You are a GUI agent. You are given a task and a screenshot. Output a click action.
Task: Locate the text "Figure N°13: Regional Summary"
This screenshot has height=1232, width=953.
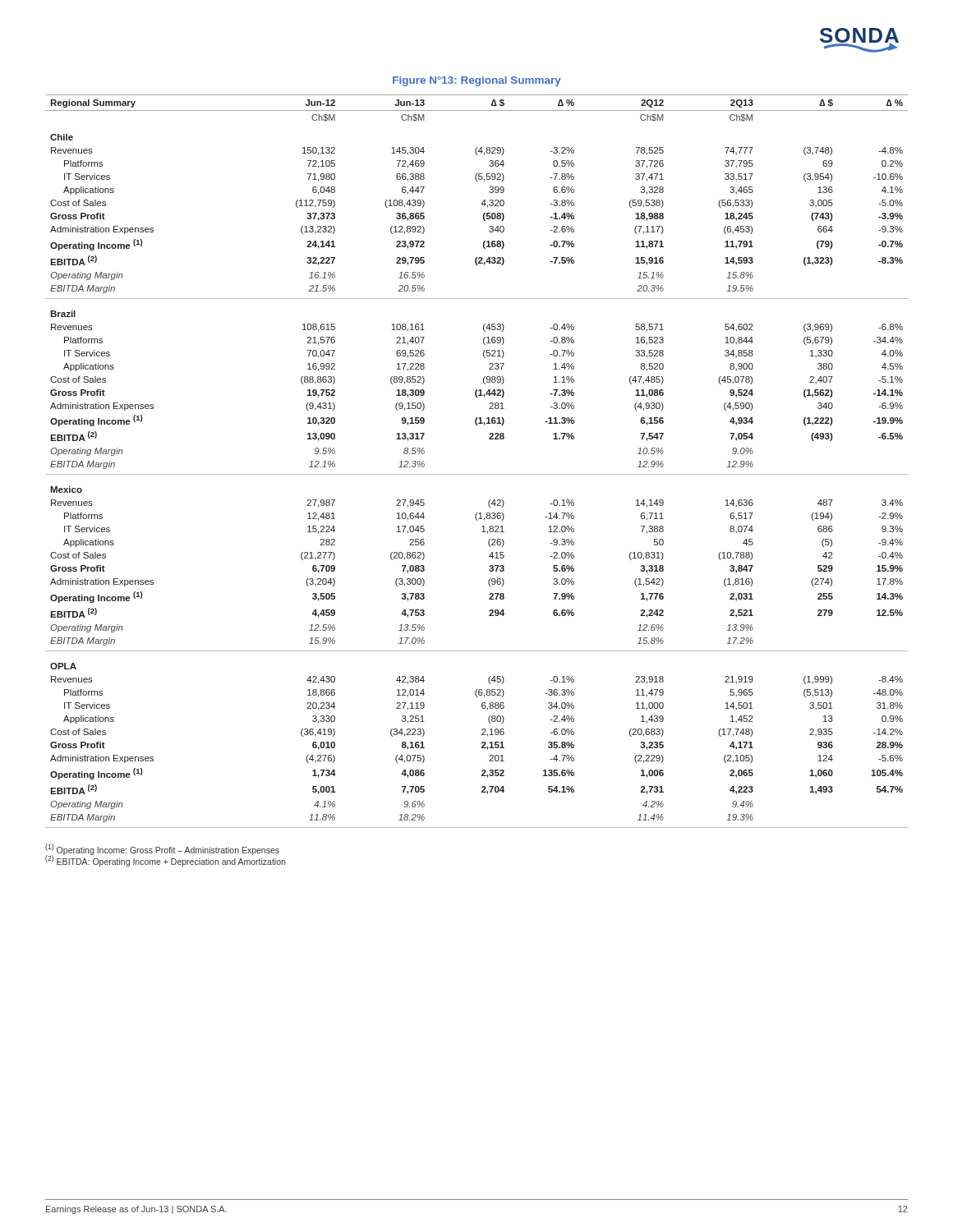pyautogui.click(x=476, y=80)
